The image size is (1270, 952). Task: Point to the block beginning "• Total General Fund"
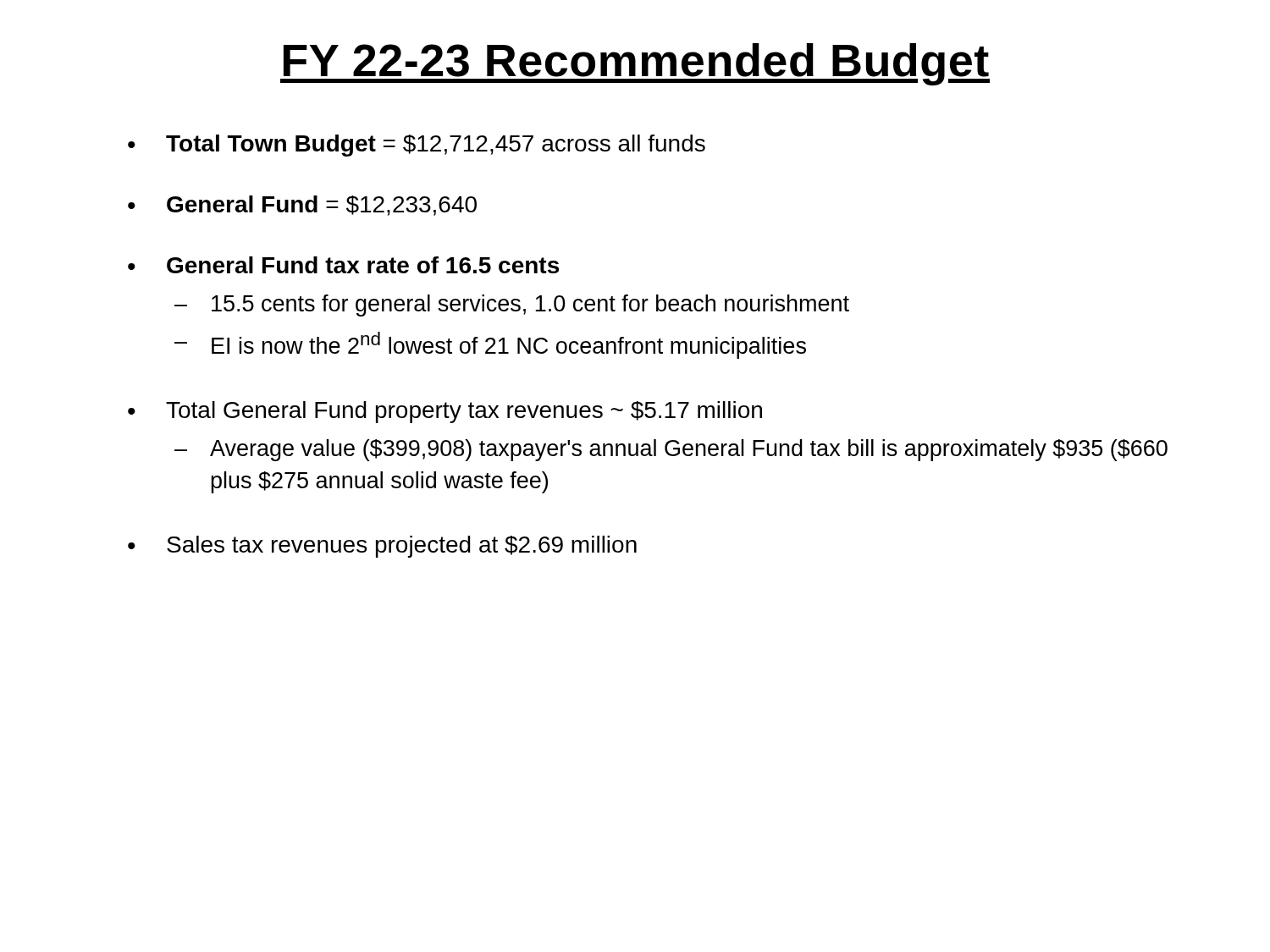click(660, 448)
